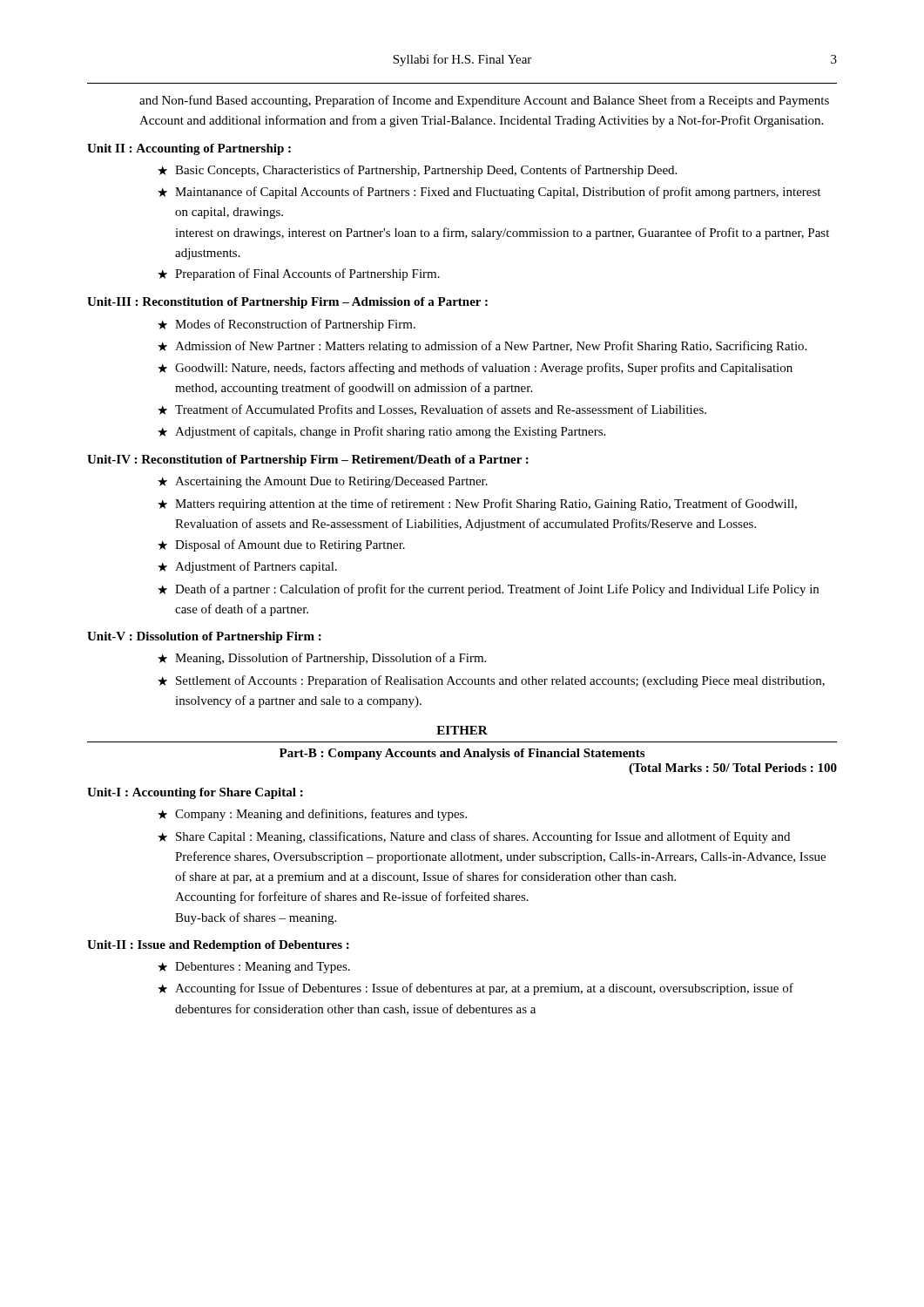Select the block starting "★ Company : Meaning and"

[312, 815]
